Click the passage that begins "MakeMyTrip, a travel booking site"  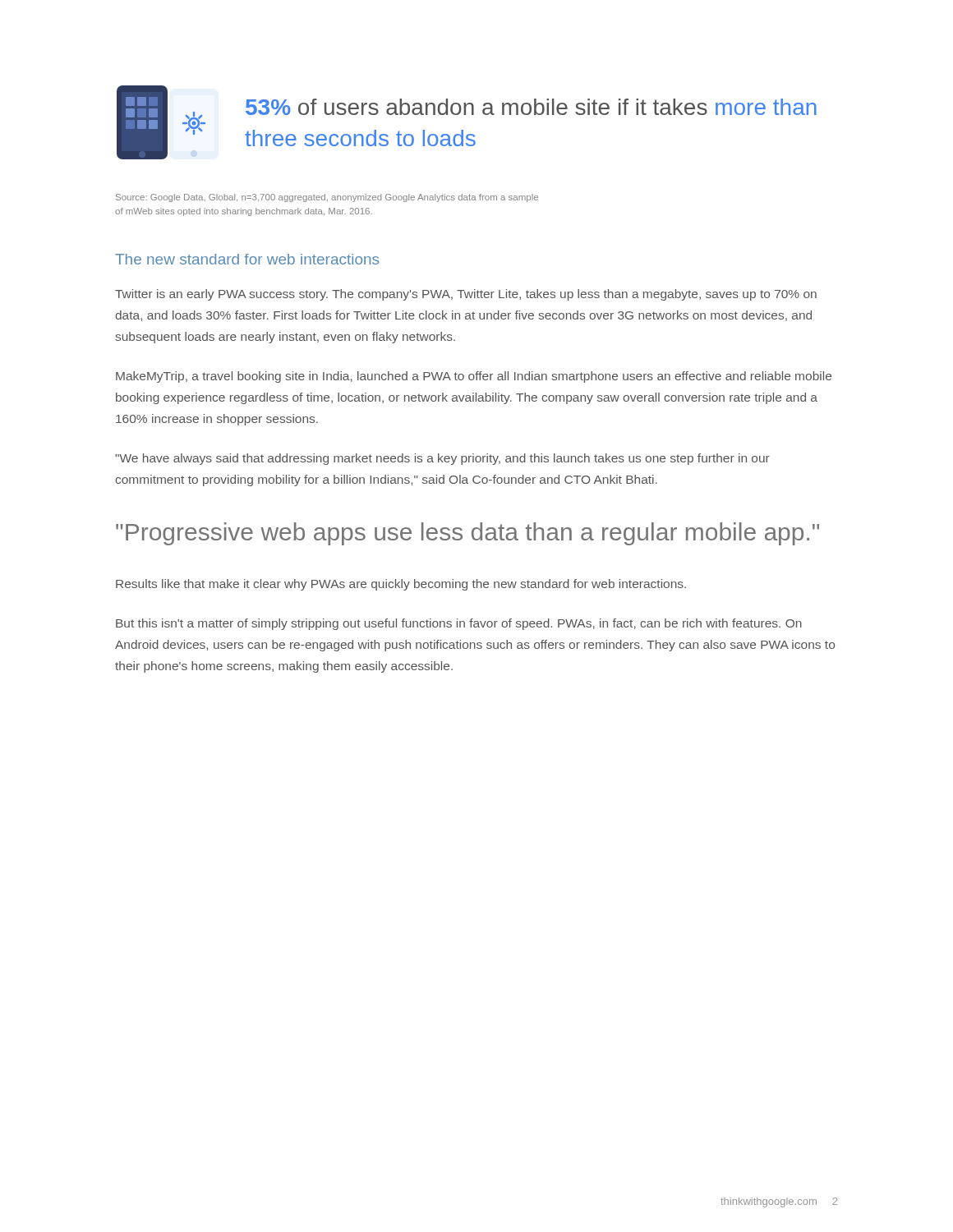pos(474,397)
